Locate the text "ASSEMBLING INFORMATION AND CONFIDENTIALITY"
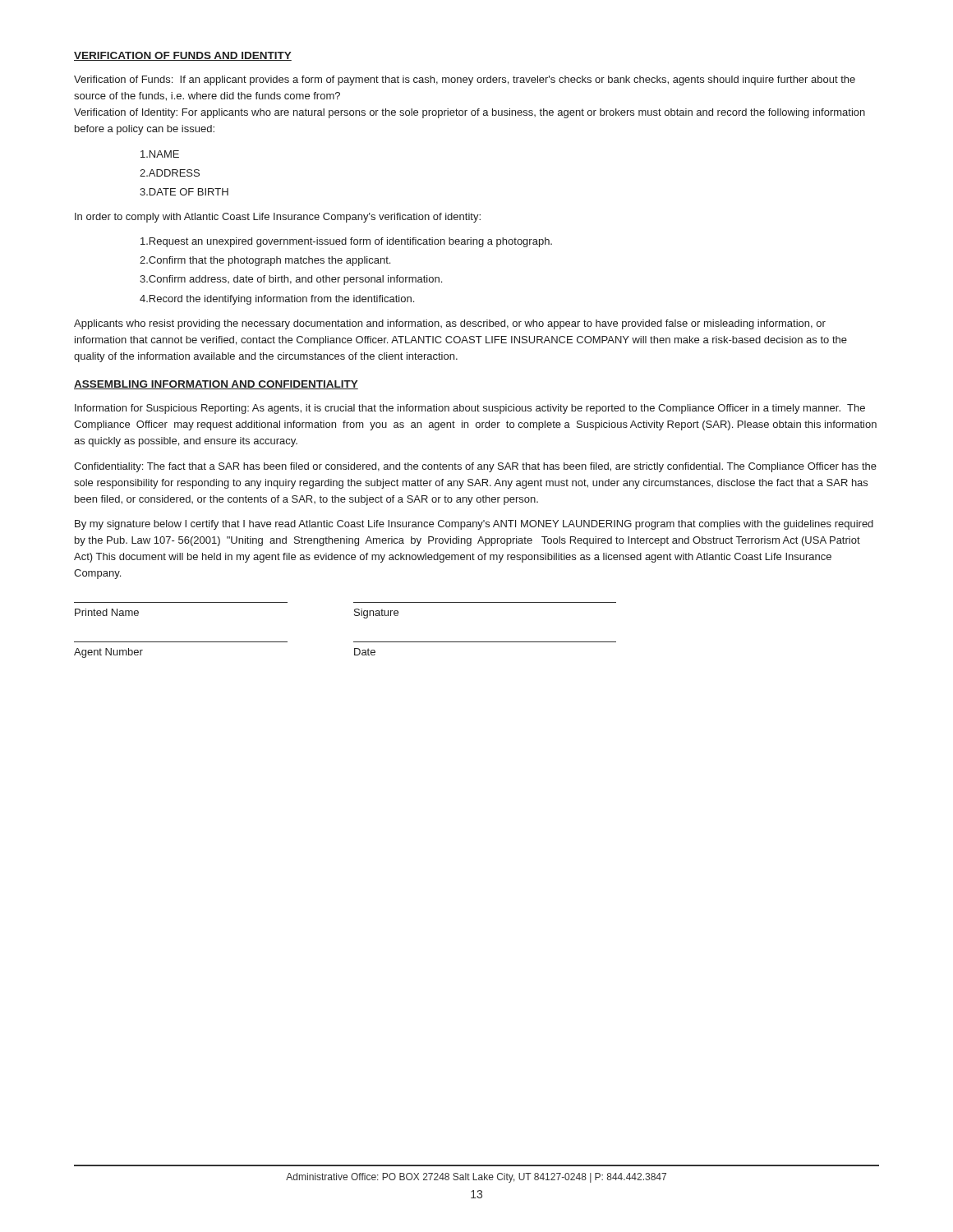This screenshot has height=1232, width=953. tap(216, 384)
